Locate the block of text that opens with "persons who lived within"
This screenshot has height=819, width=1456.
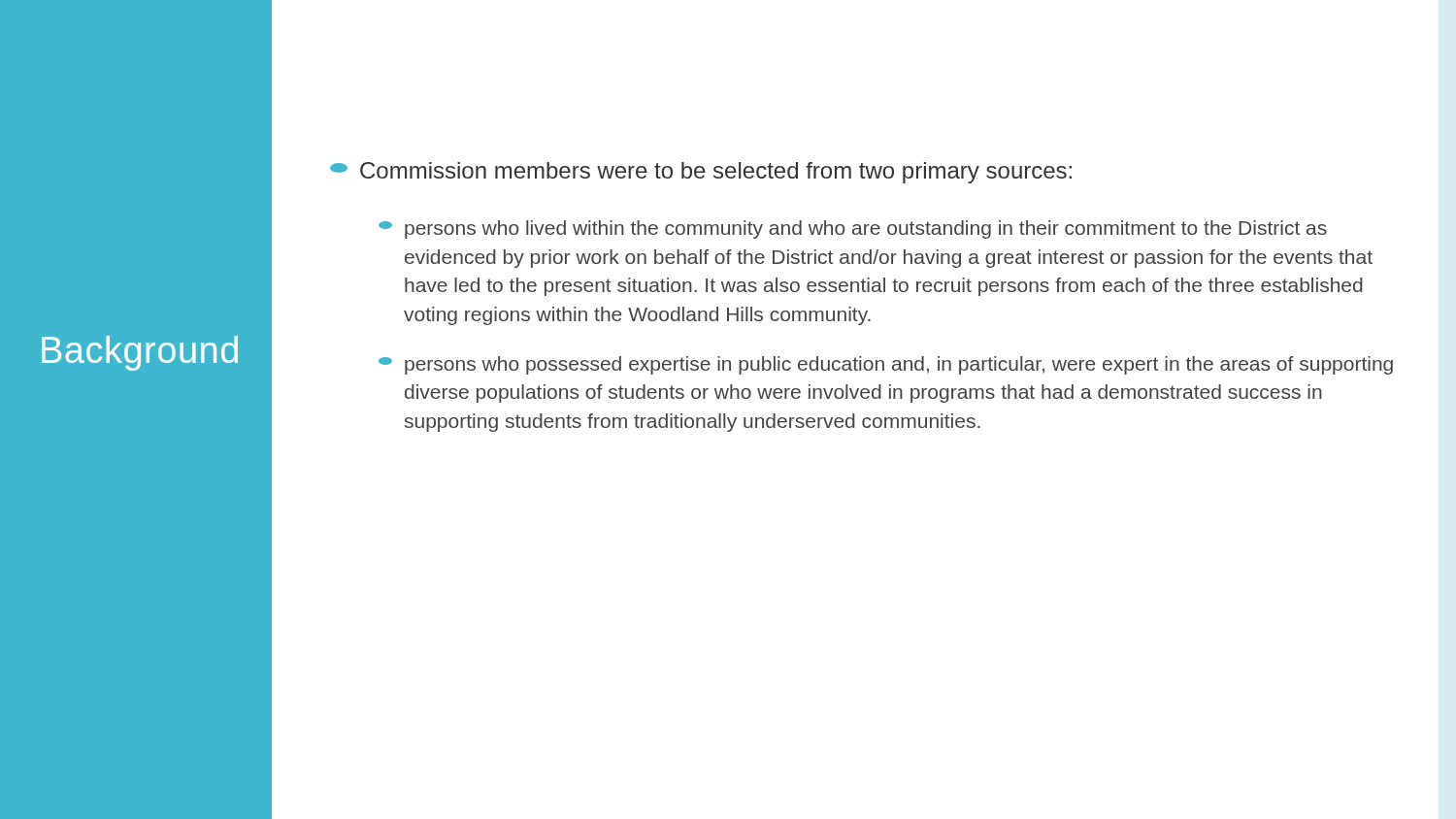(888, 271)
